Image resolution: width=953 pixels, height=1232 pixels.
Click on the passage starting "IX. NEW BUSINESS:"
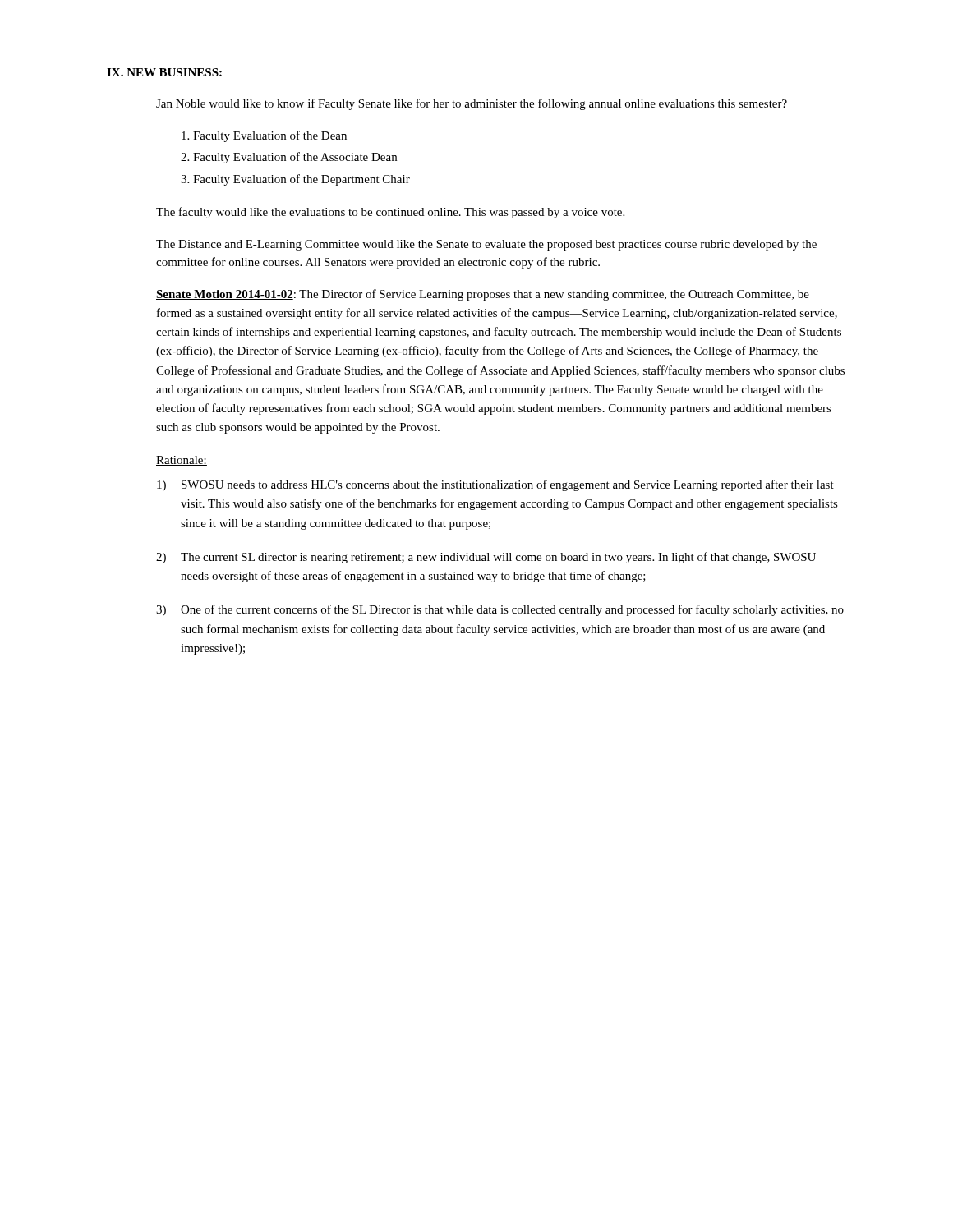165,72
